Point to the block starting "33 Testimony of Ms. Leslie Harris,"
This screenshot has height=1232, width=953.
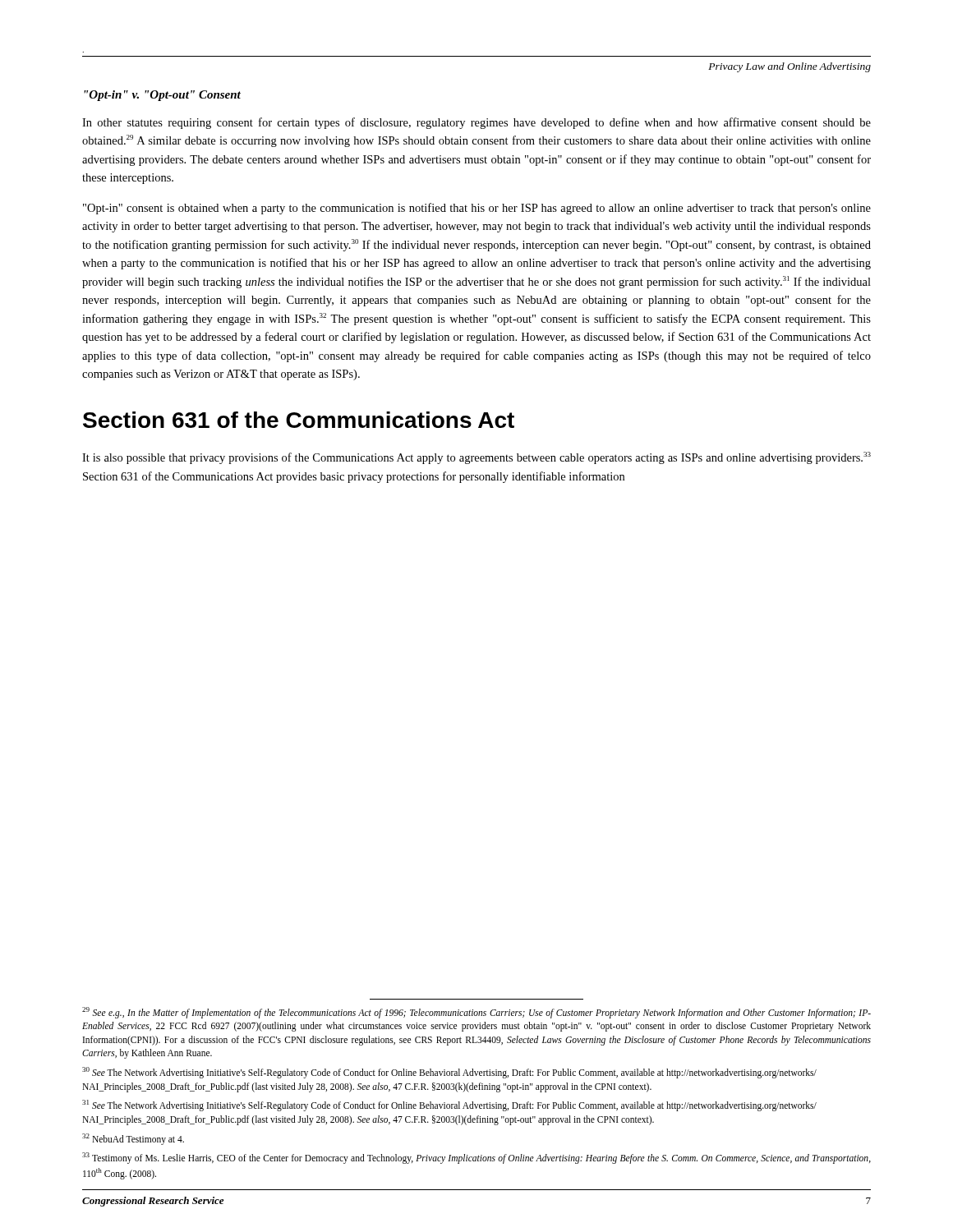click(x=476, y=1164)
